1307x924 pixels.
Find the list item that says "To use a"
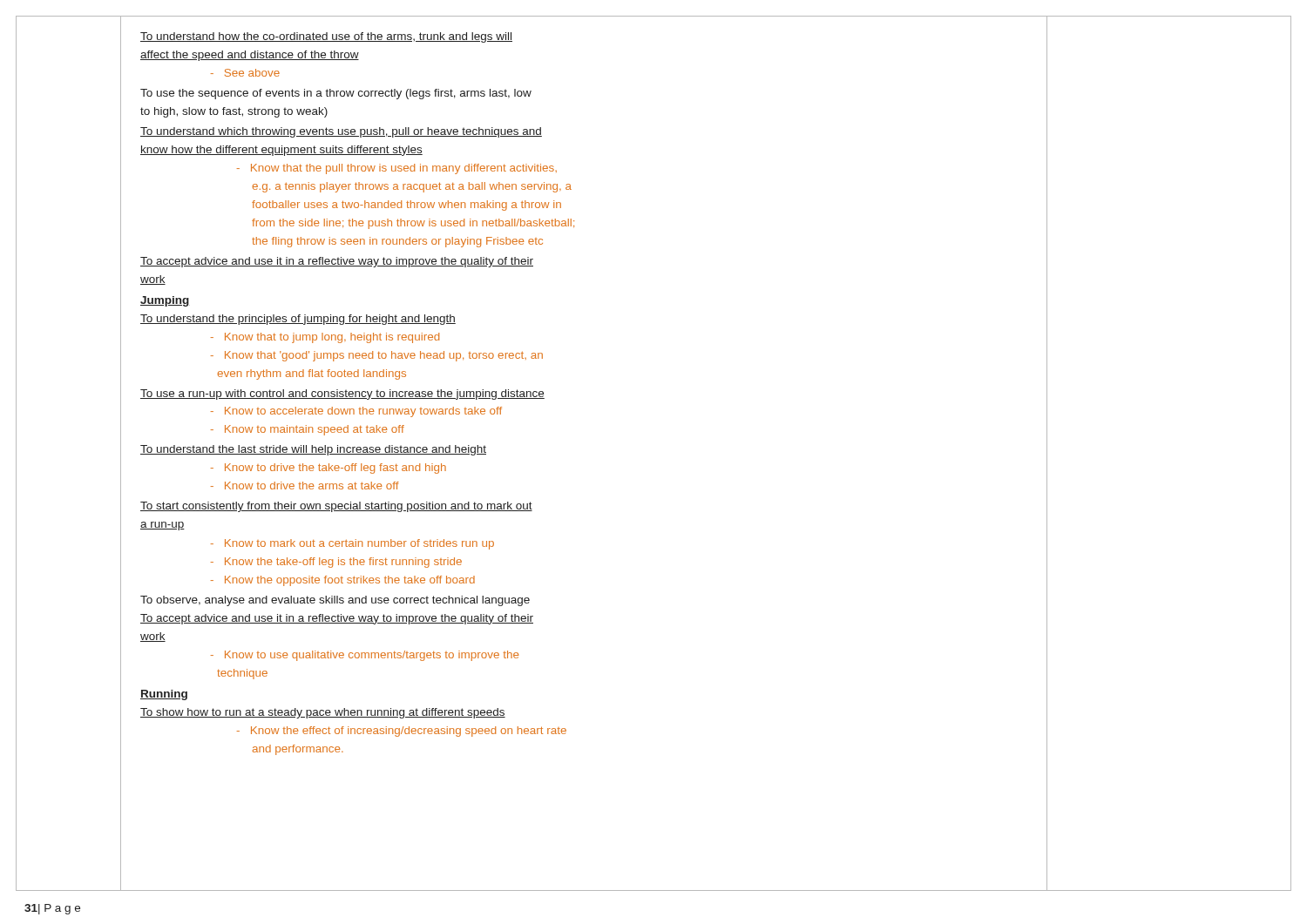[342, 393]
